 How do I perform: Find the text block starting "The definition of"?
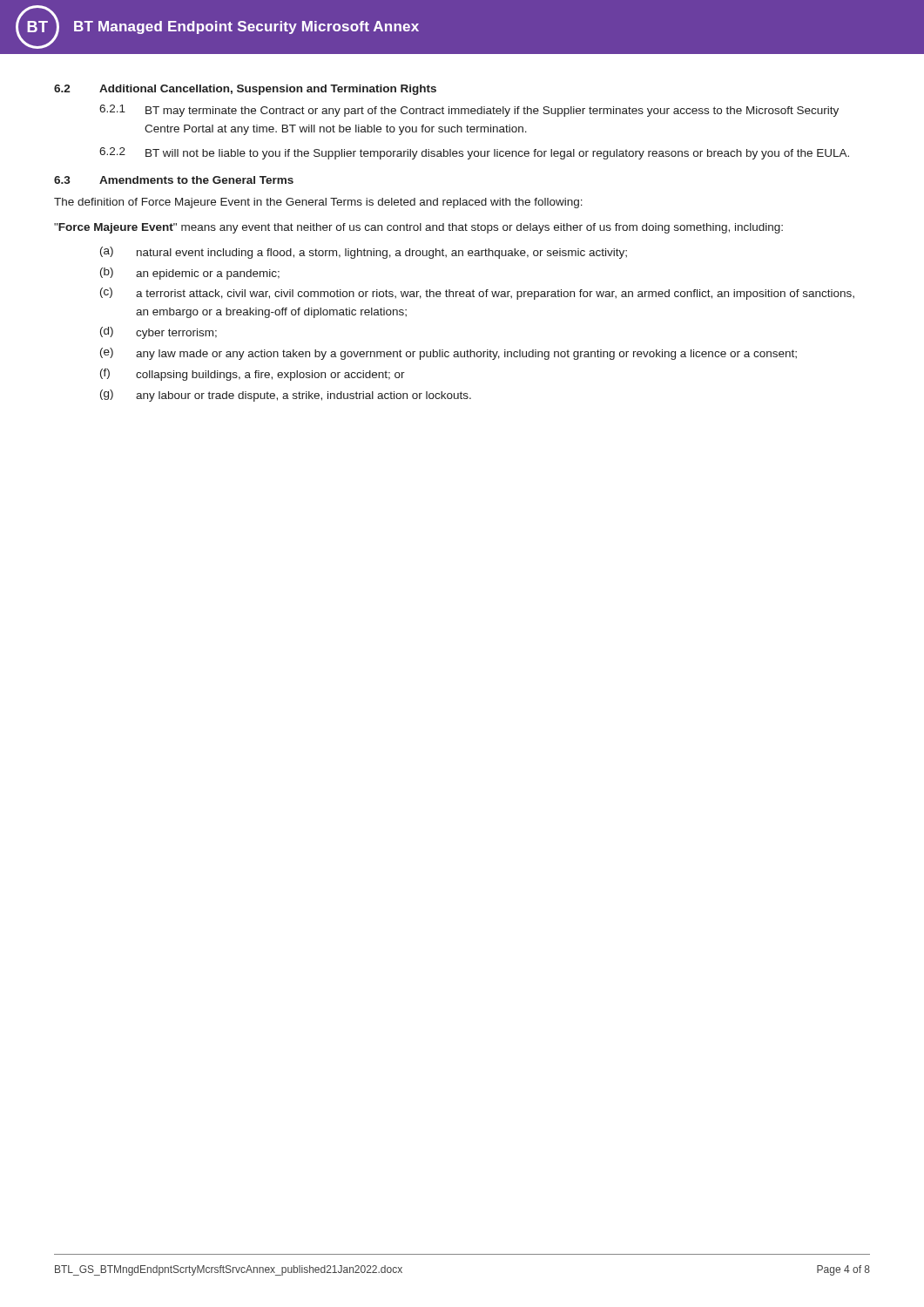coord(319,202)
